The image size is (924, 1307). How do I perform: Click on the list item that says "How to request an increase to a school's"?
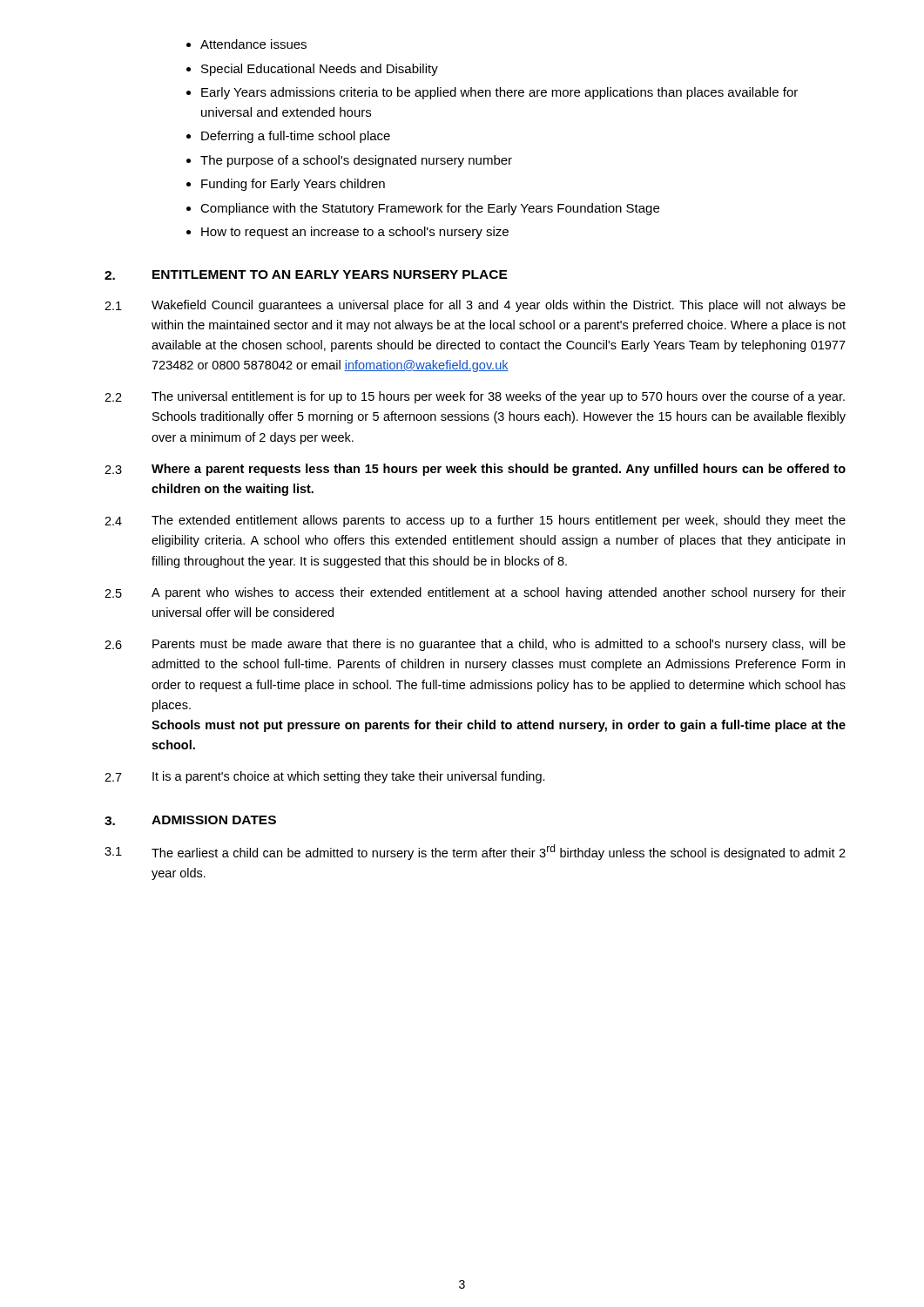click(x=355, y=233)
